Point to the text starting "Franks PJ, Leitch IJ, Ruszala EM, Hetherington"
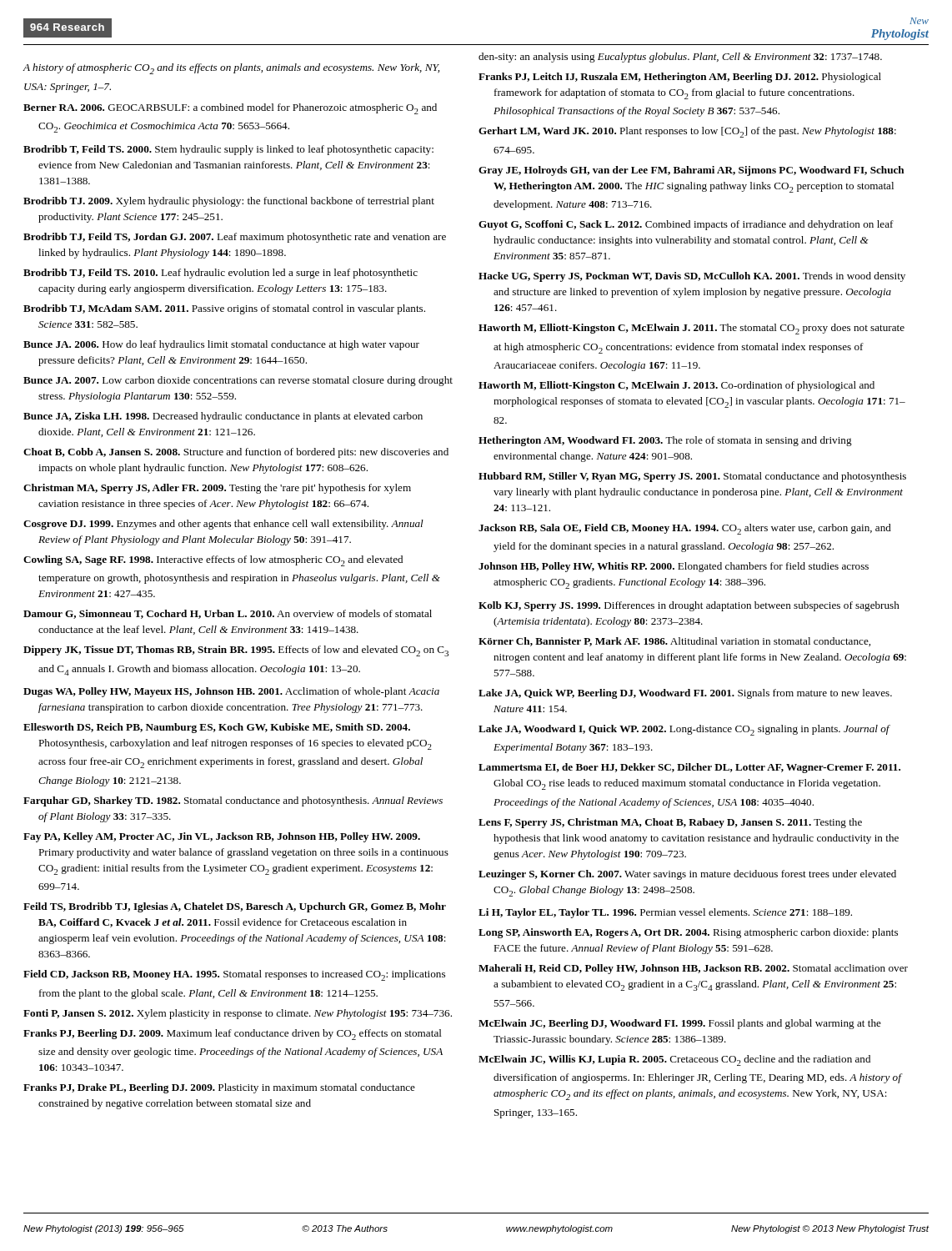This screenshot has width=952, height=1251. pyautogui.click(x=680, y=94)
